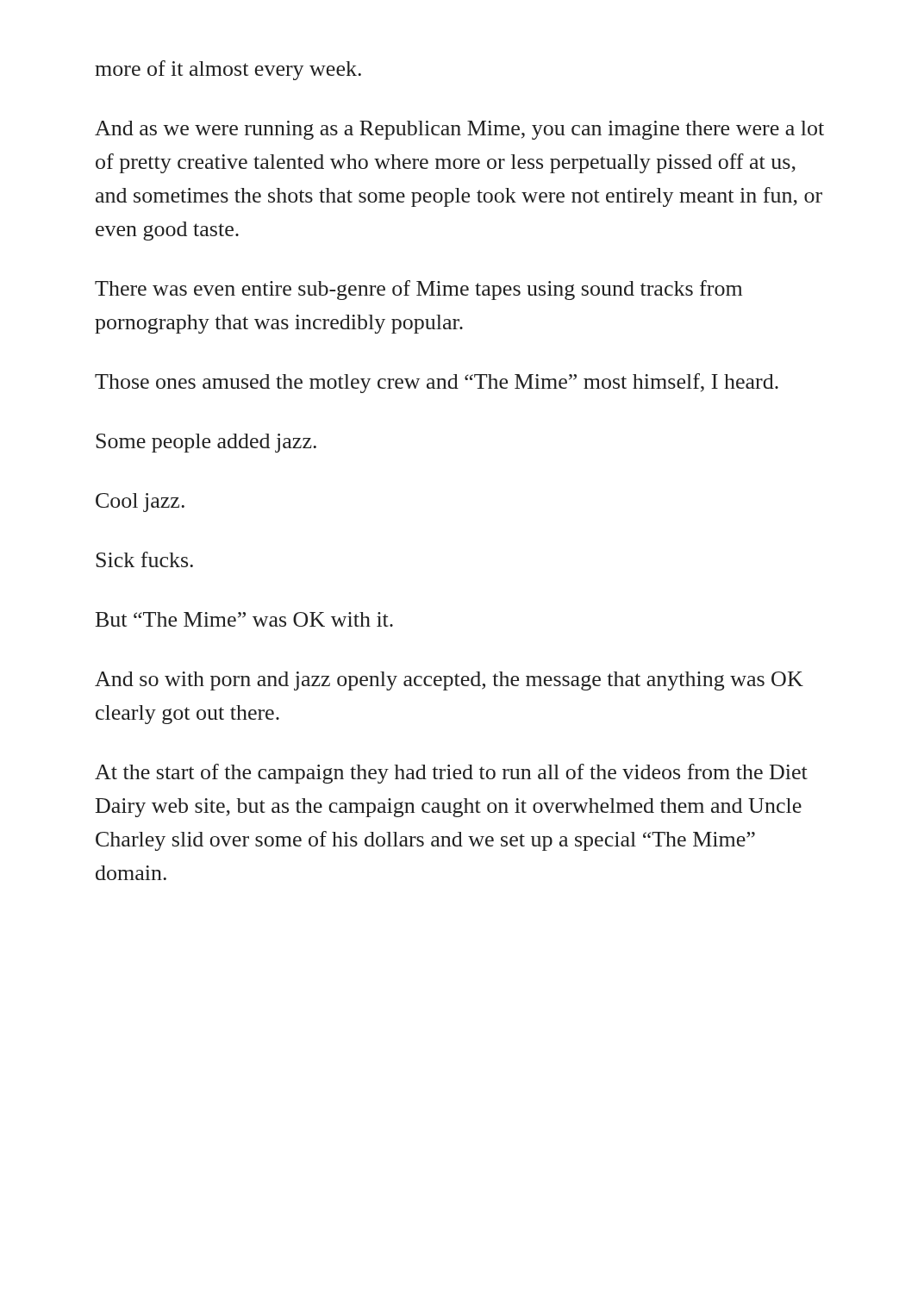924x1293 pixels.
Task: Point to the block beginning "Those ones amused the motley crew and “The"
Action: pyautogui.click(x=437, y=381)
